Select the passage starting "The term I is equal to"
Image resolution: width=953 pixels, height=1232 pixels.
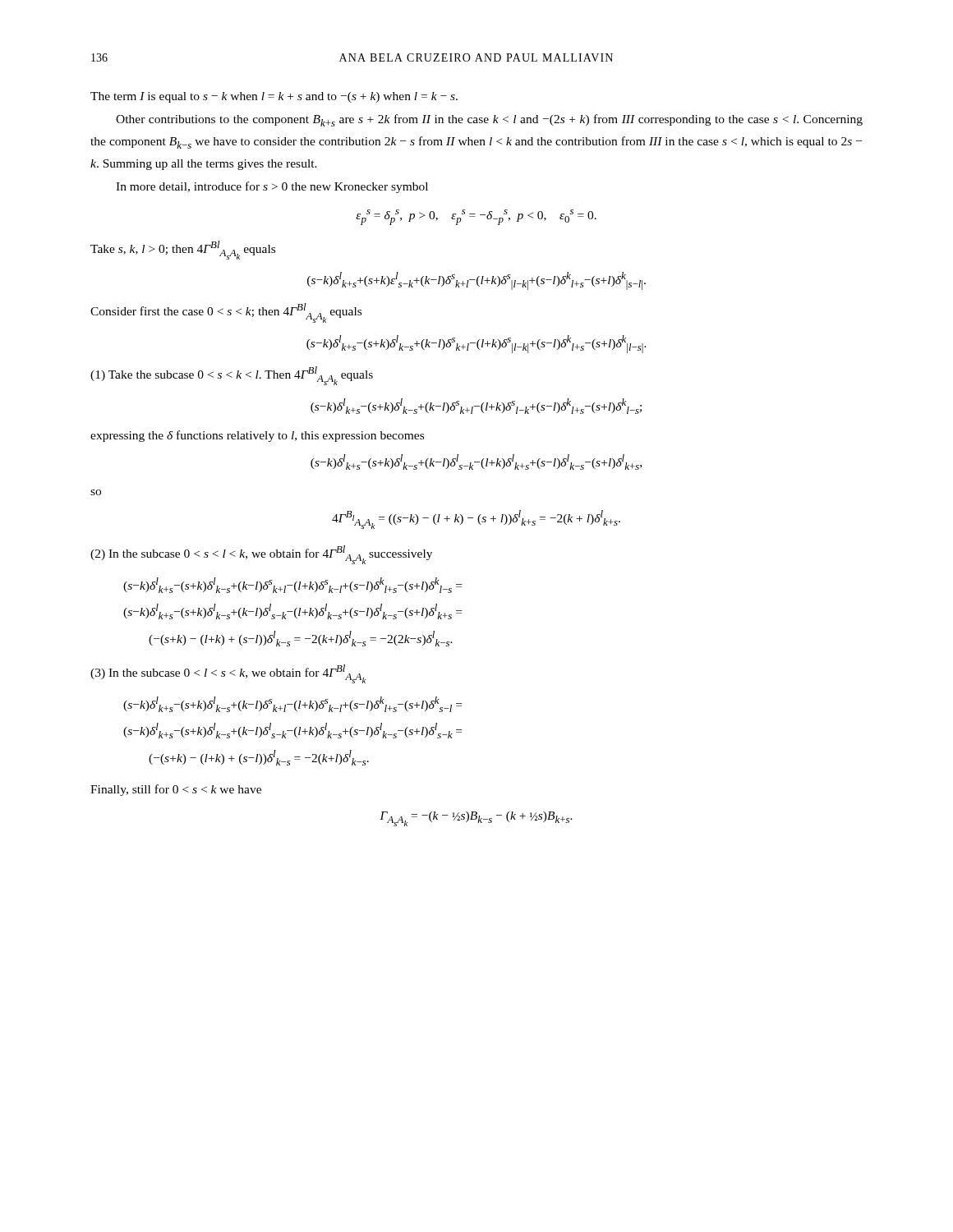pos(274,96)
